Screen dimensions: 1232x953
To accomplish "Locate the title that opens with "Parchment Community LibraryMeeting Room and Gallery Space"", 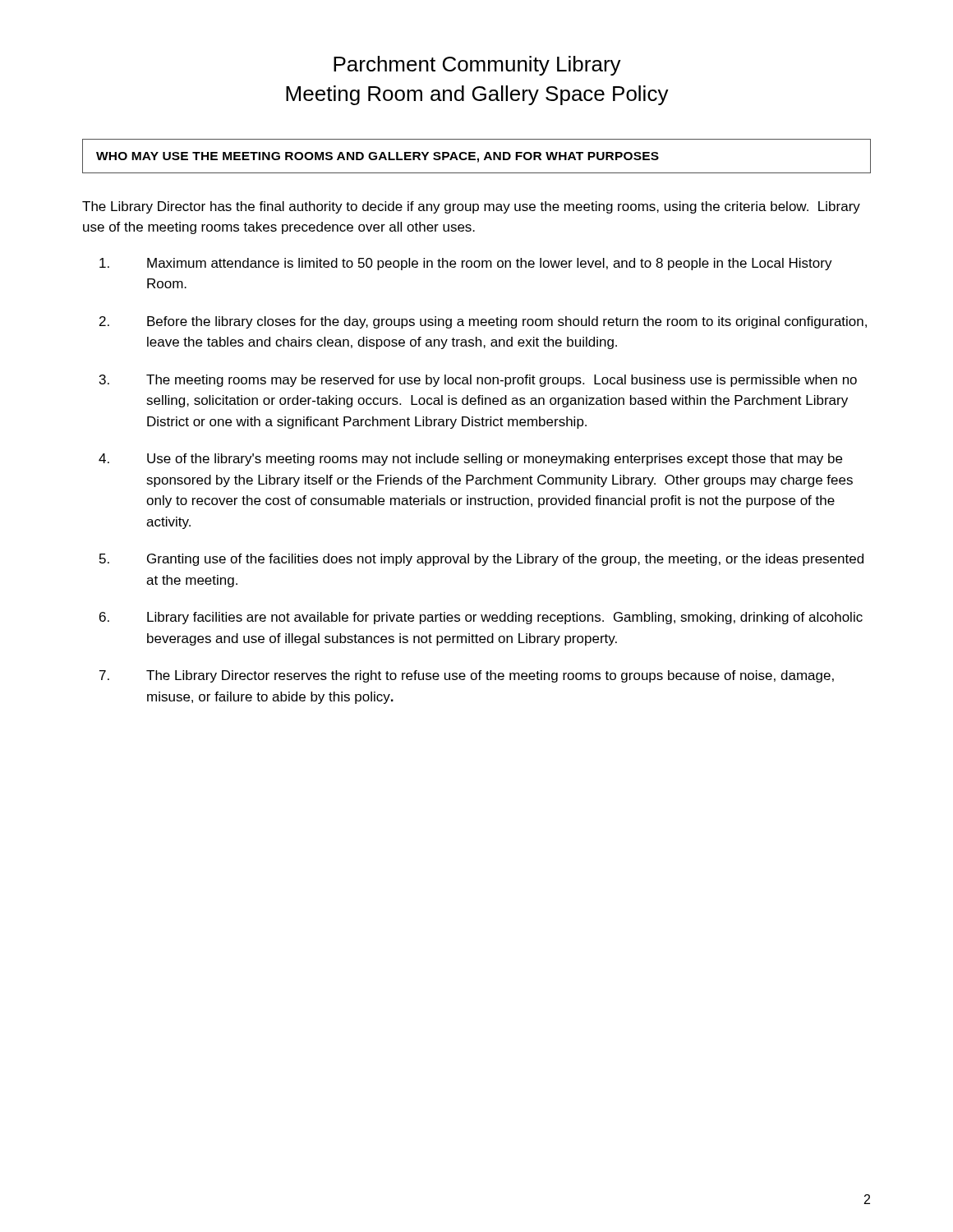I will point(476,79).
